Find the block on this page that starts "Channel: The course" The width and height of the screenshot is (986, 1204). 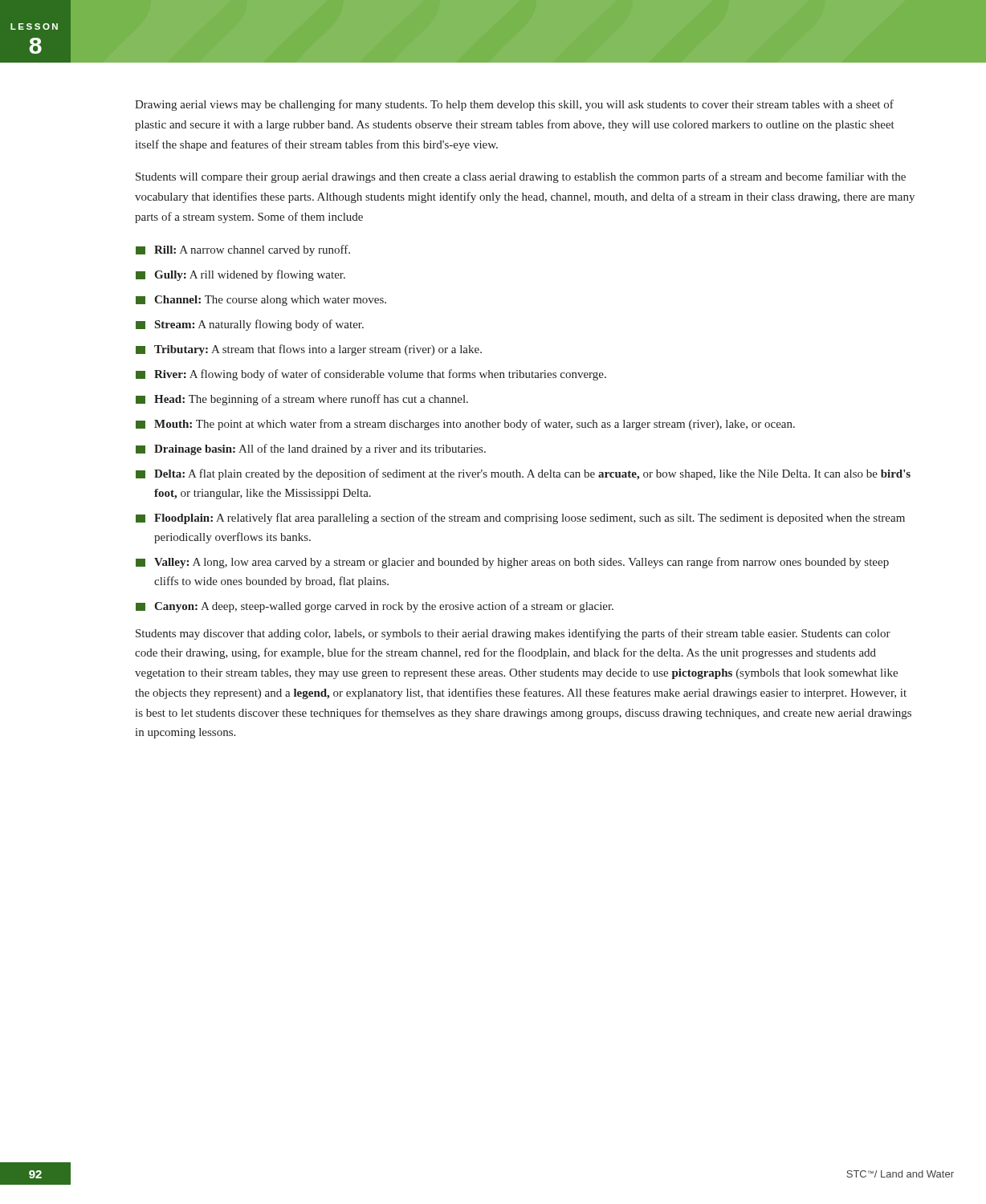tap(261, 301)
